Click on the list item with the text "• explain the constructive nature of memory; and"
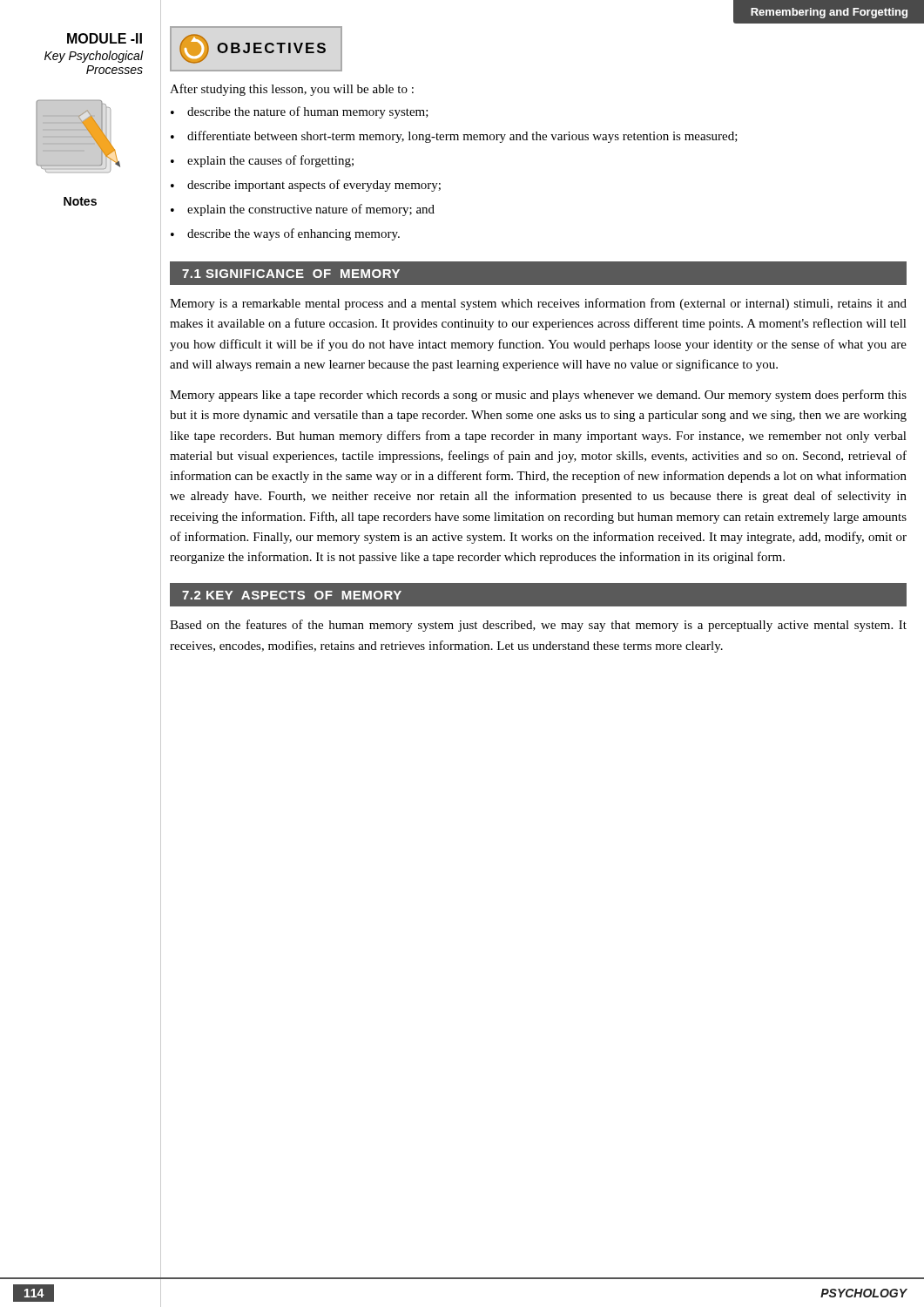Image resolution: width=924 pixels, height=1307 pixels. [302, 210]
